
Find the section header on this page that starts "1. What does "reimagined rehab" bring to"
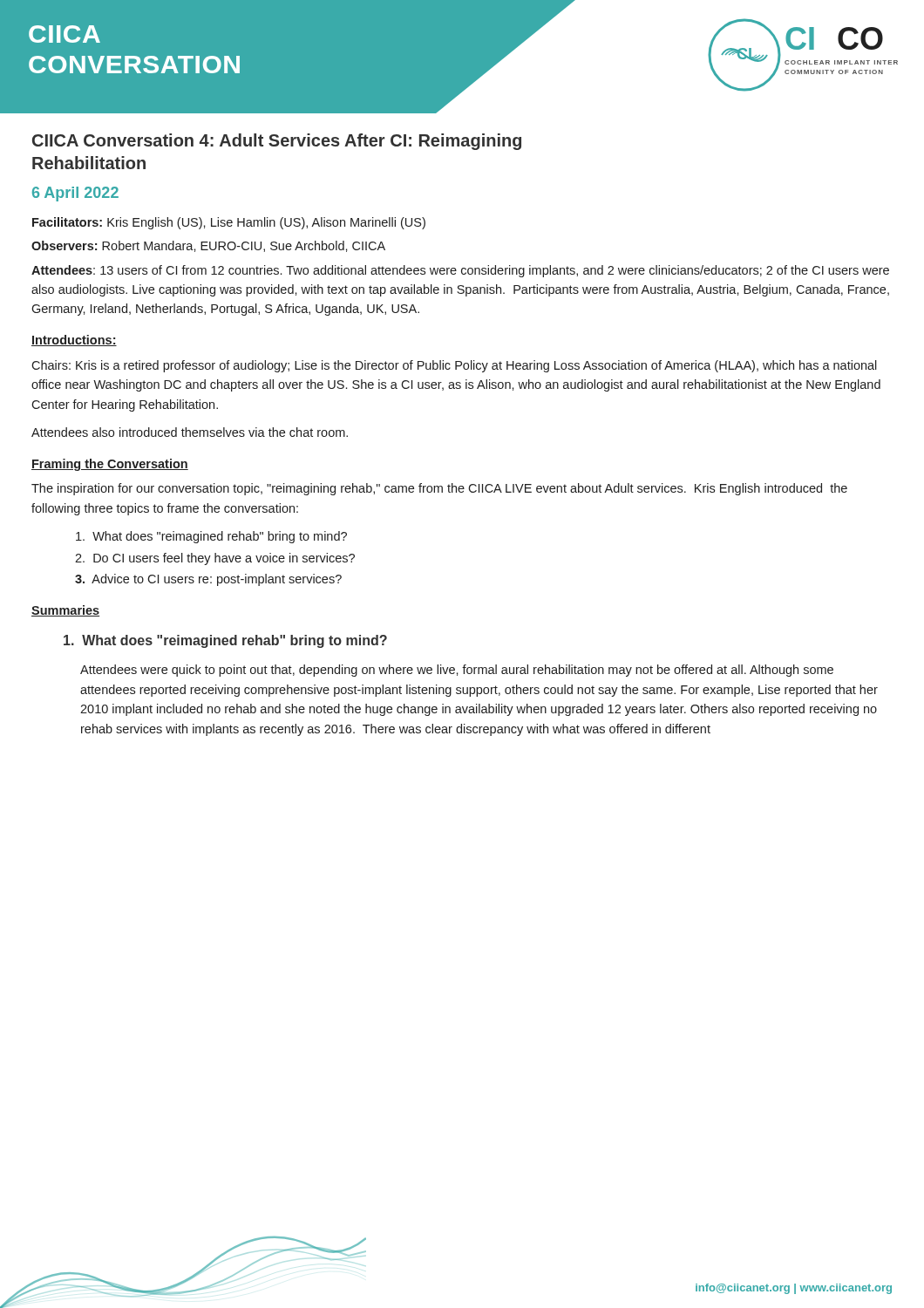(225, 641)
